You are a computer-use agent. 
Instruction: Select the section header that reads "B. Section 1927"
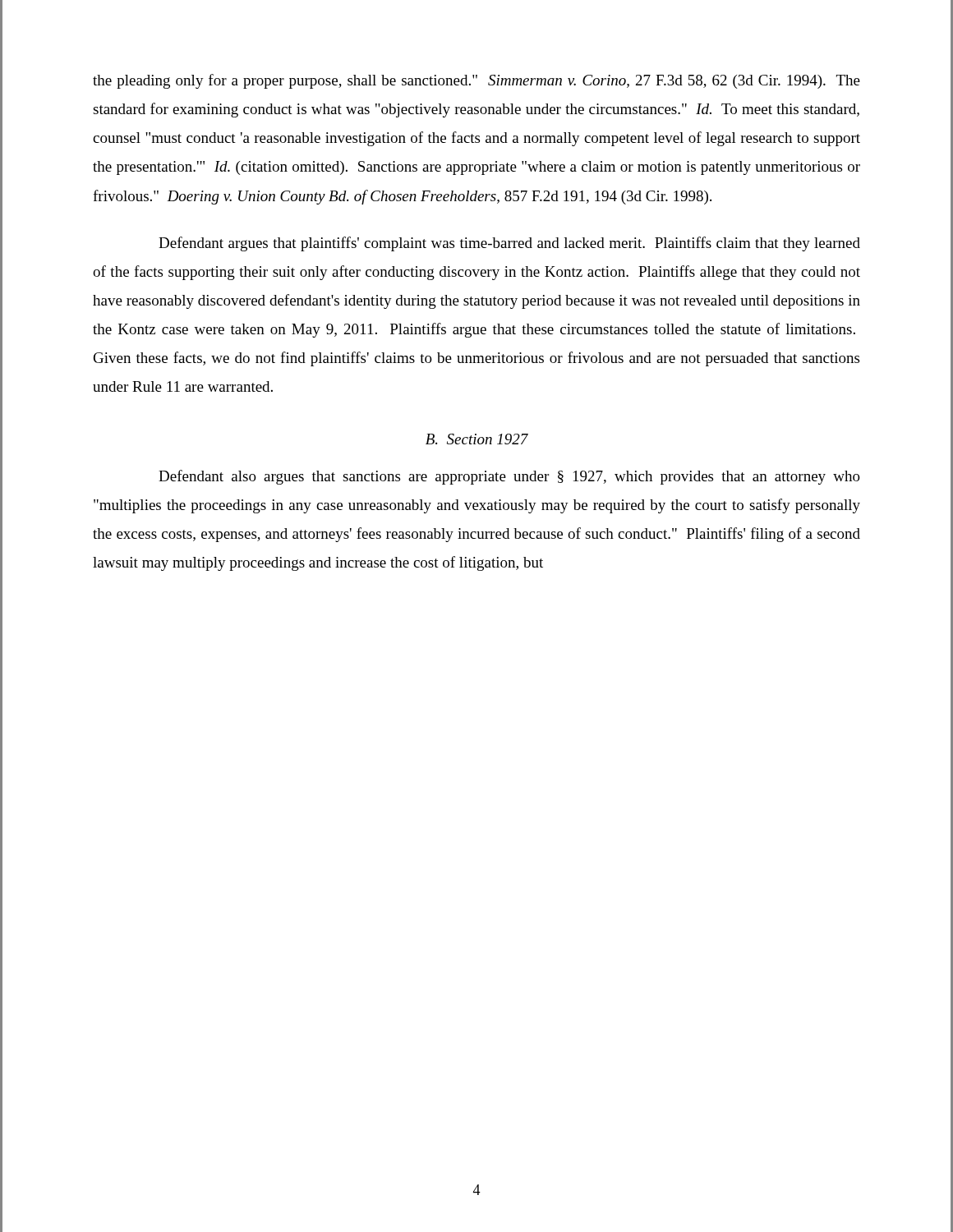[x=476, y=439]
